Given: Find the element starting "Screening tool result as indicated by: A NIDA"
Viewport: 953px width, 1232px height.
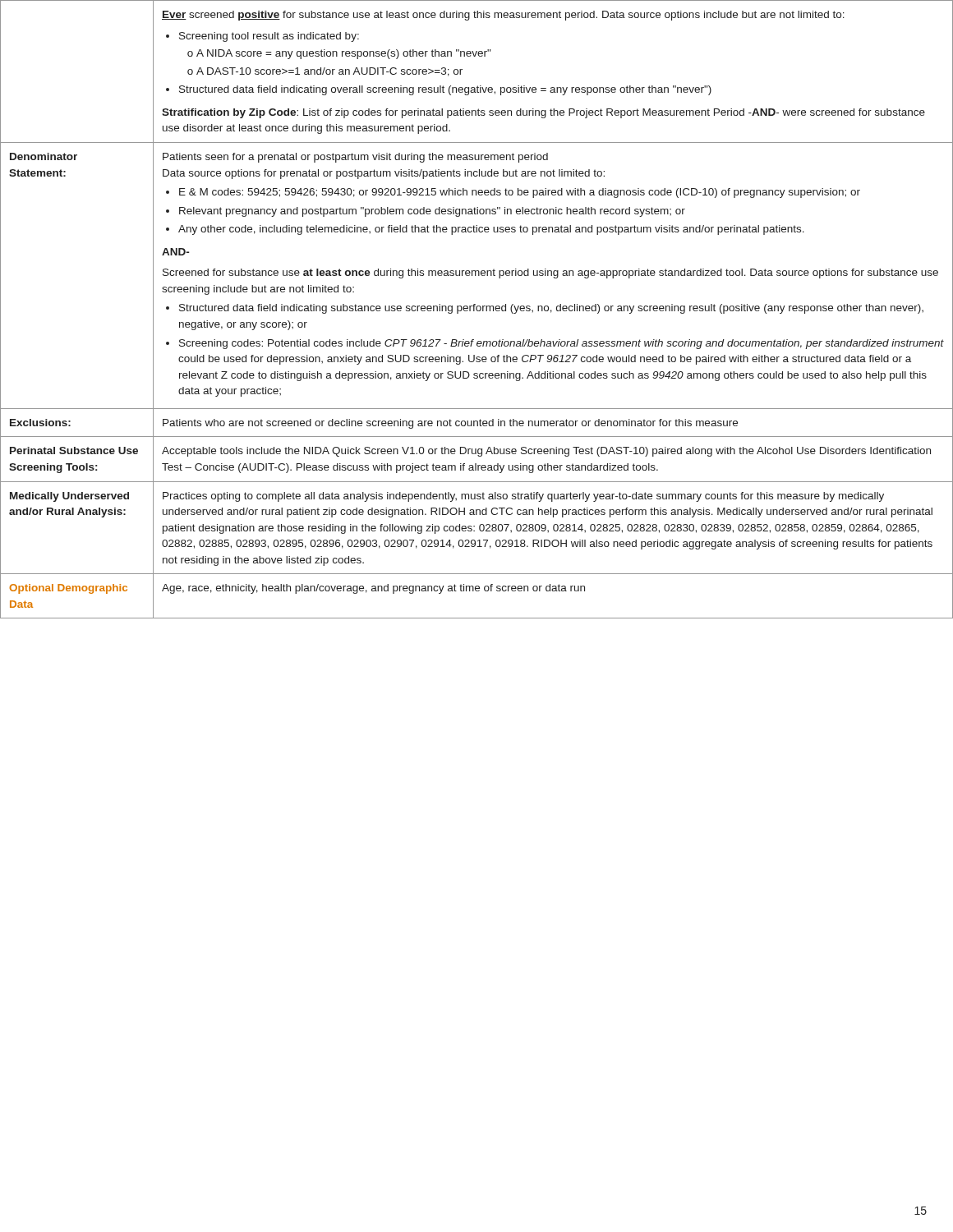Looking at the screenshot, I should (x=262, y=37).
